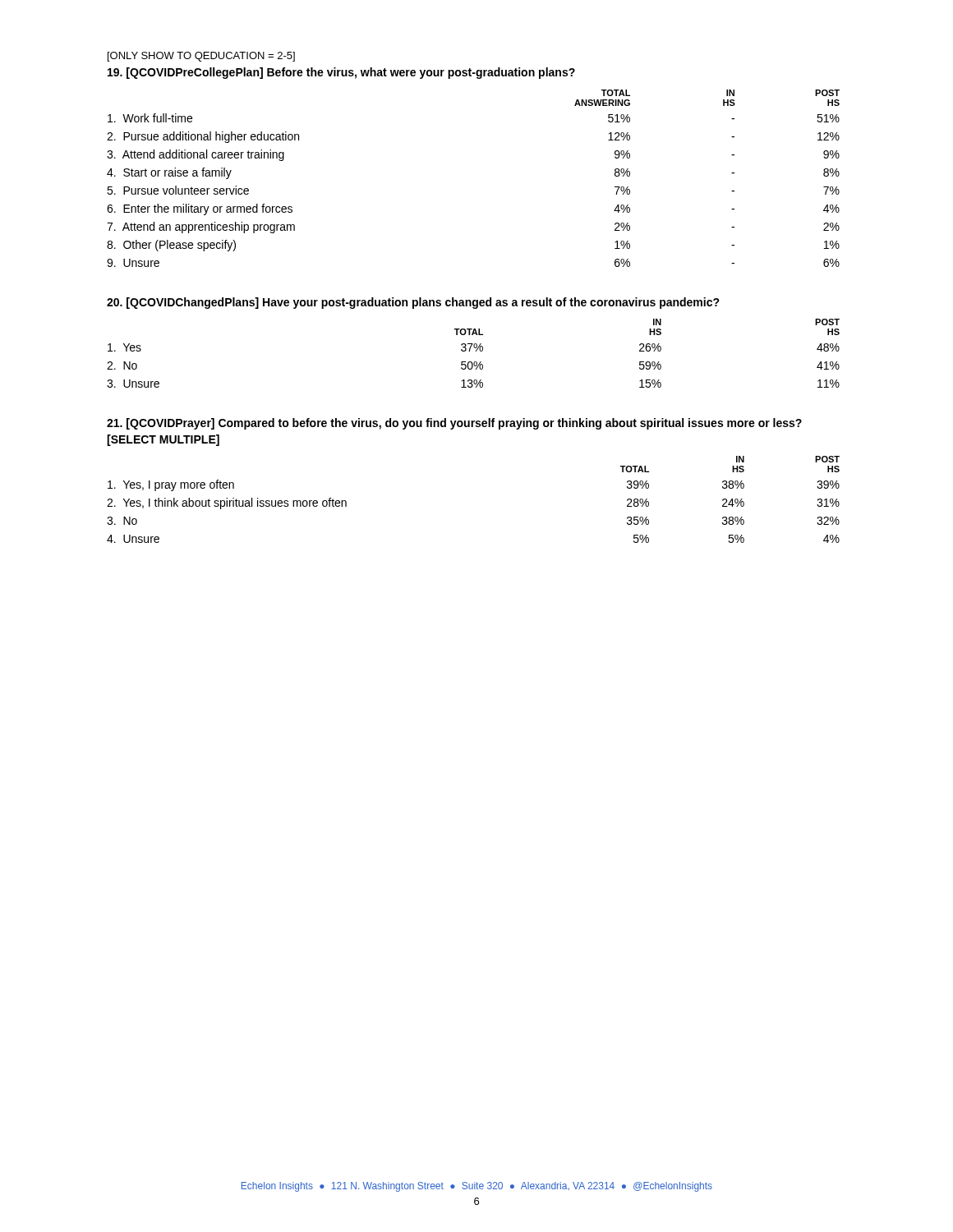Select the element starting "21. [QCOVIDPrayer] Compared to before the virus,"
953x1232 pixels.
coord(454,431)
